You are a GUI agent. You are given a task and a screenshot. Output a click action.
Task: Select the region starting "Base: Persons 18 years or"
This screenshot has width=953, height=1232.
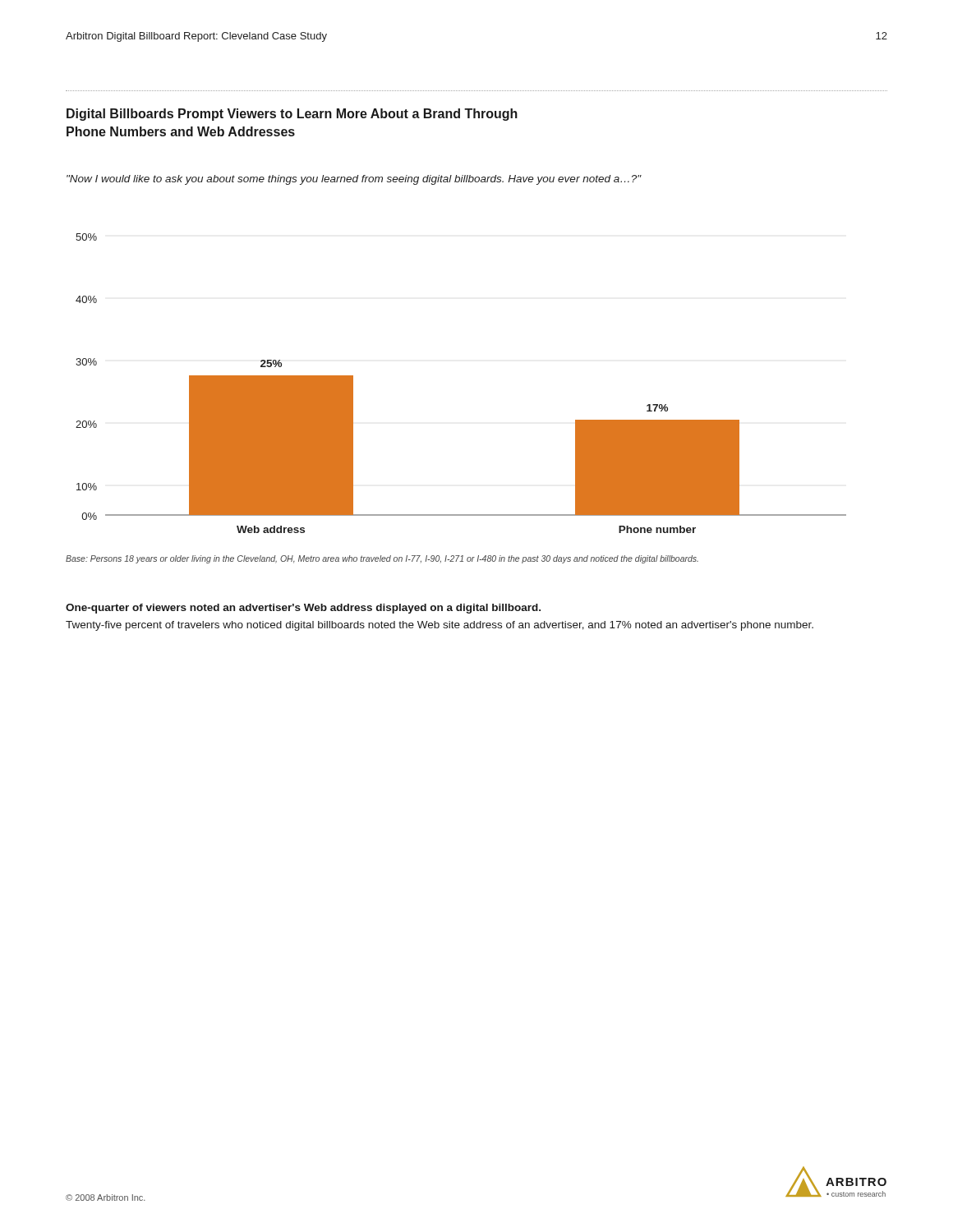coord(382,558)
